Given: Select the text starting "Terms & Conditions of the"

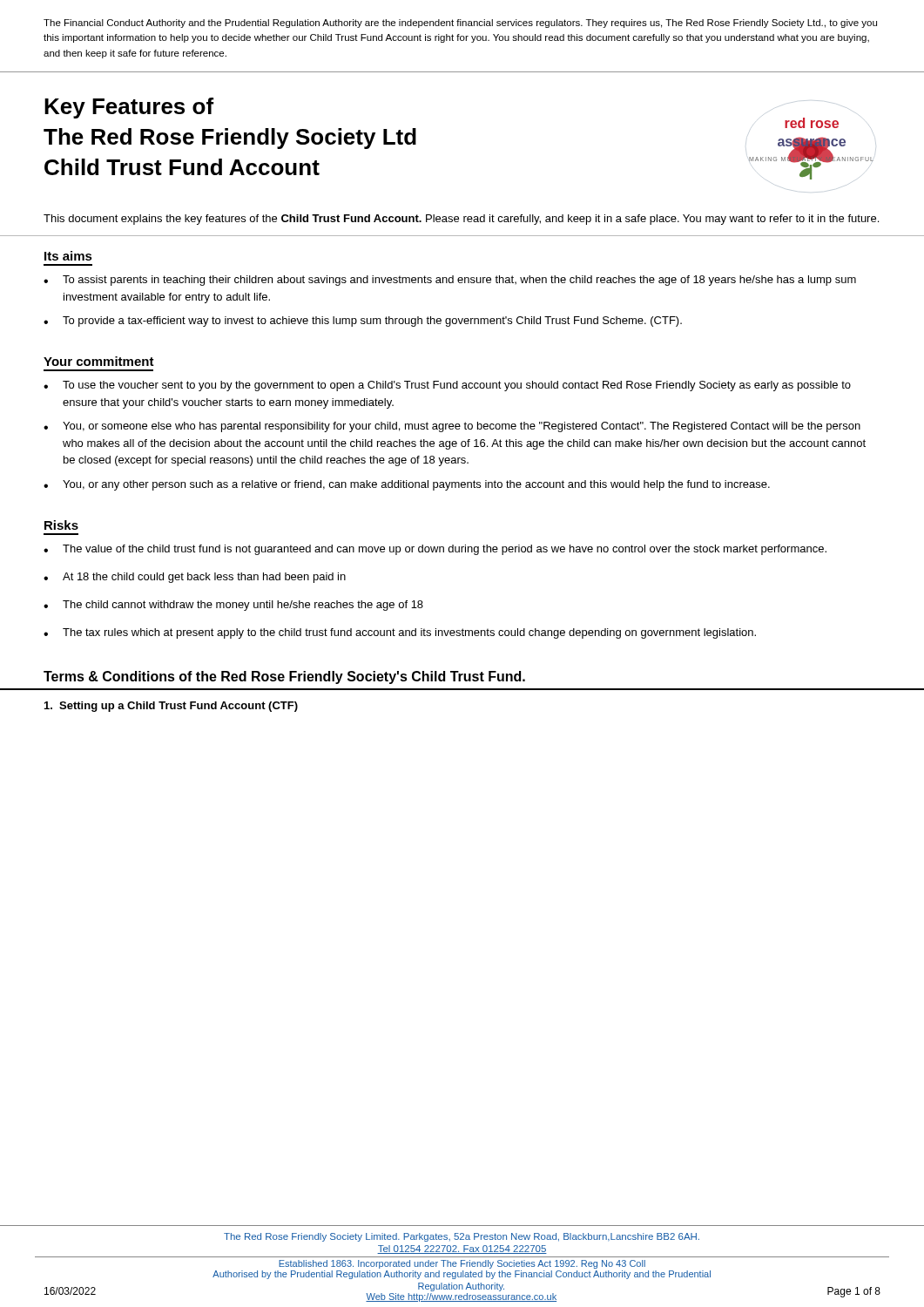Looking at the screenshot, I should point(285,676).
